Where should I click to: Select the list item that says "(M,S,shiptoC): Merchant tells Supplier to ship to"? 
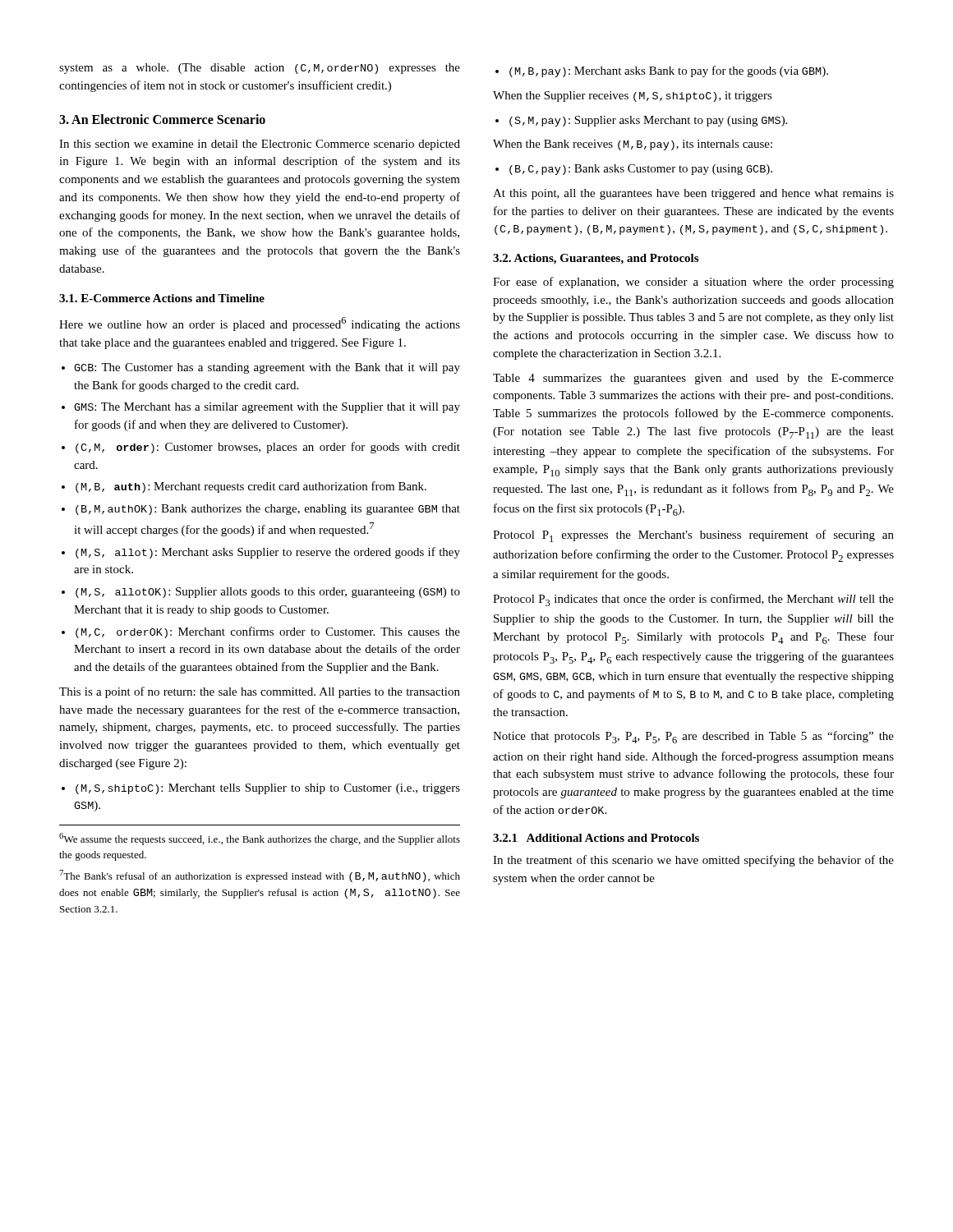(x=267, y=797)
